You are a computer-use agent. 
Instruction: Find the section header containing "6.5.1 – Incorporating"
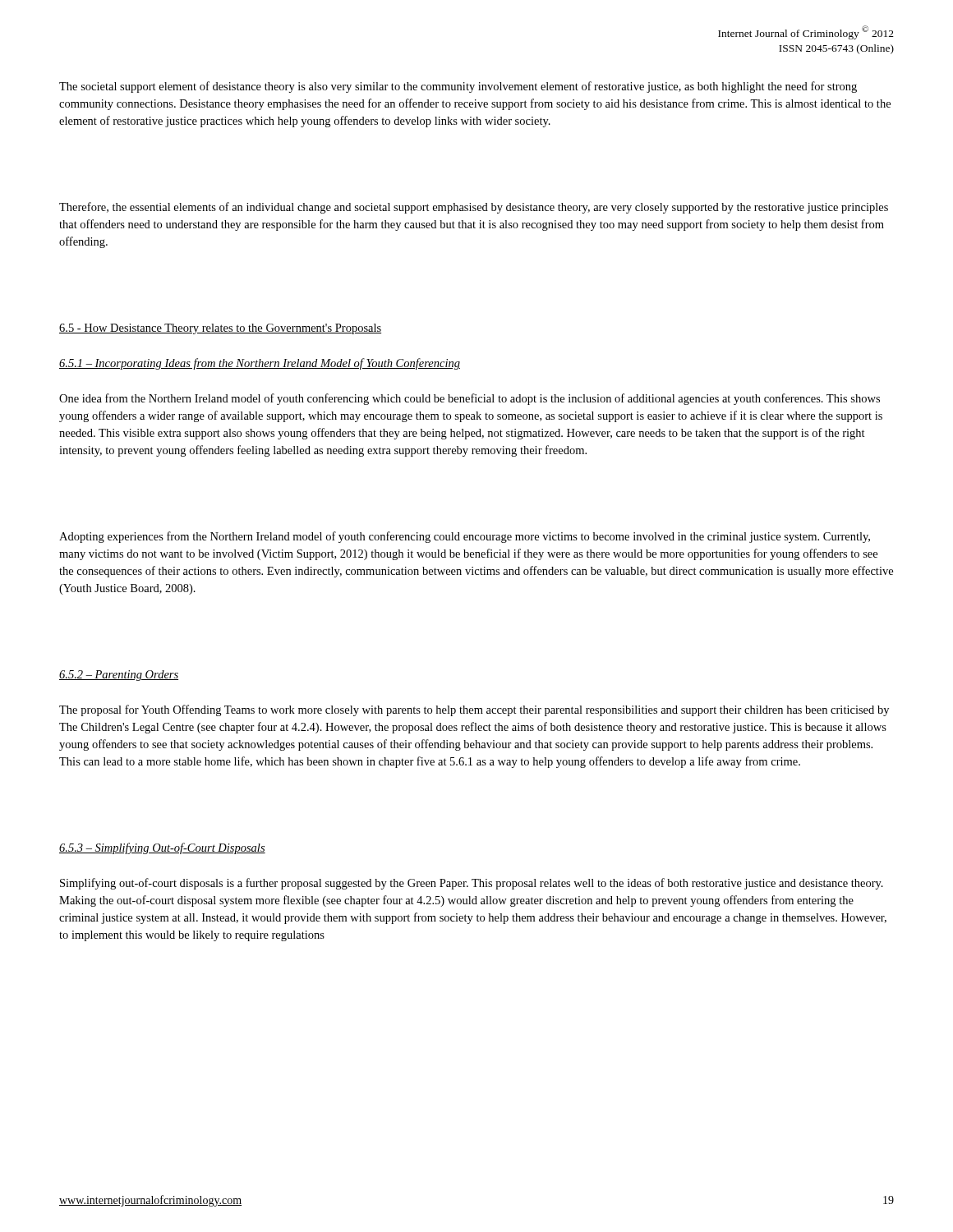[x=260, y=364]
